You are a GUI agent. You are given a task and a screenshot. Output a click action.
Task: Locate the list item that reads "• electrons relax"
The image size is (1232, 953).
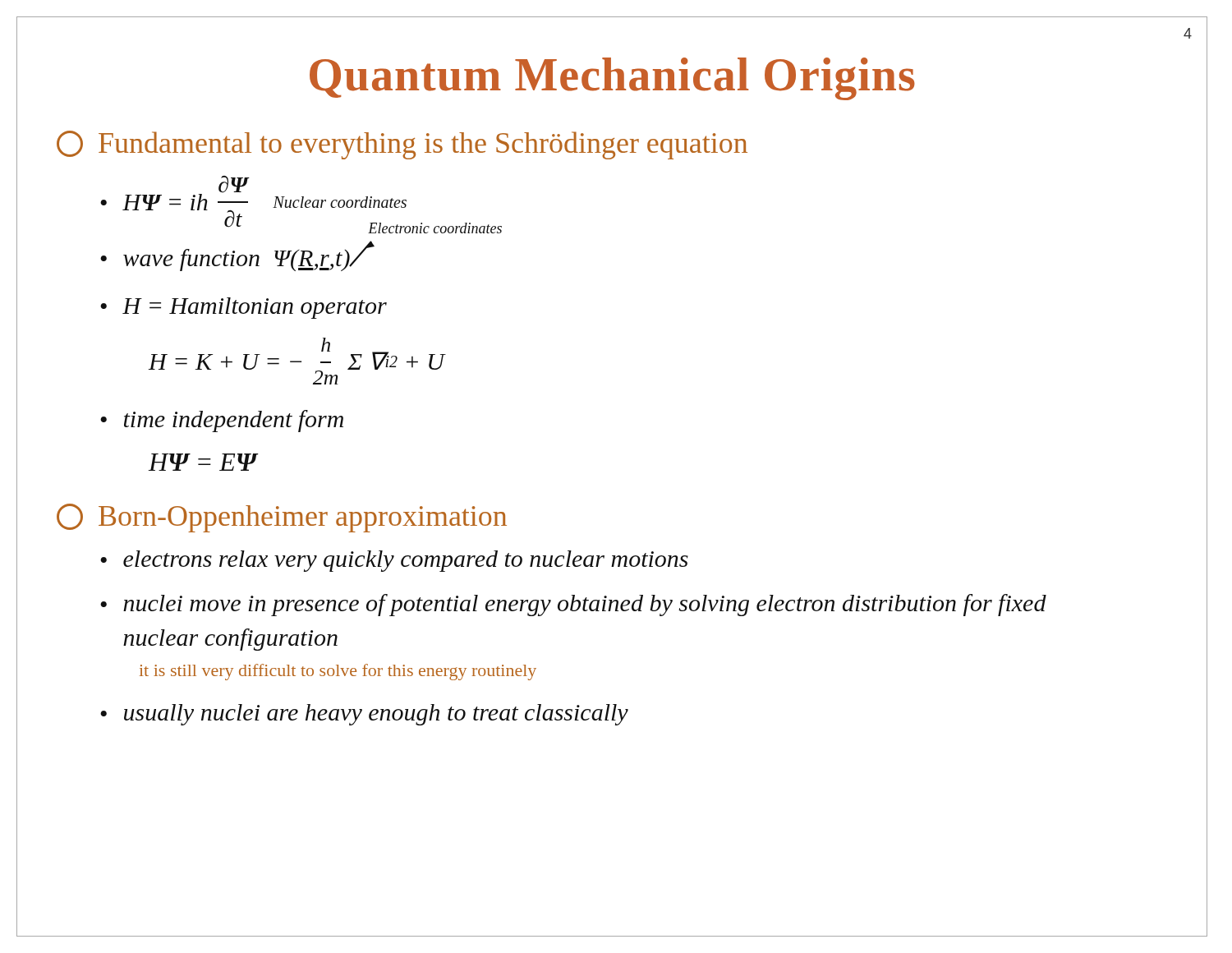click(x=394, y=559)
